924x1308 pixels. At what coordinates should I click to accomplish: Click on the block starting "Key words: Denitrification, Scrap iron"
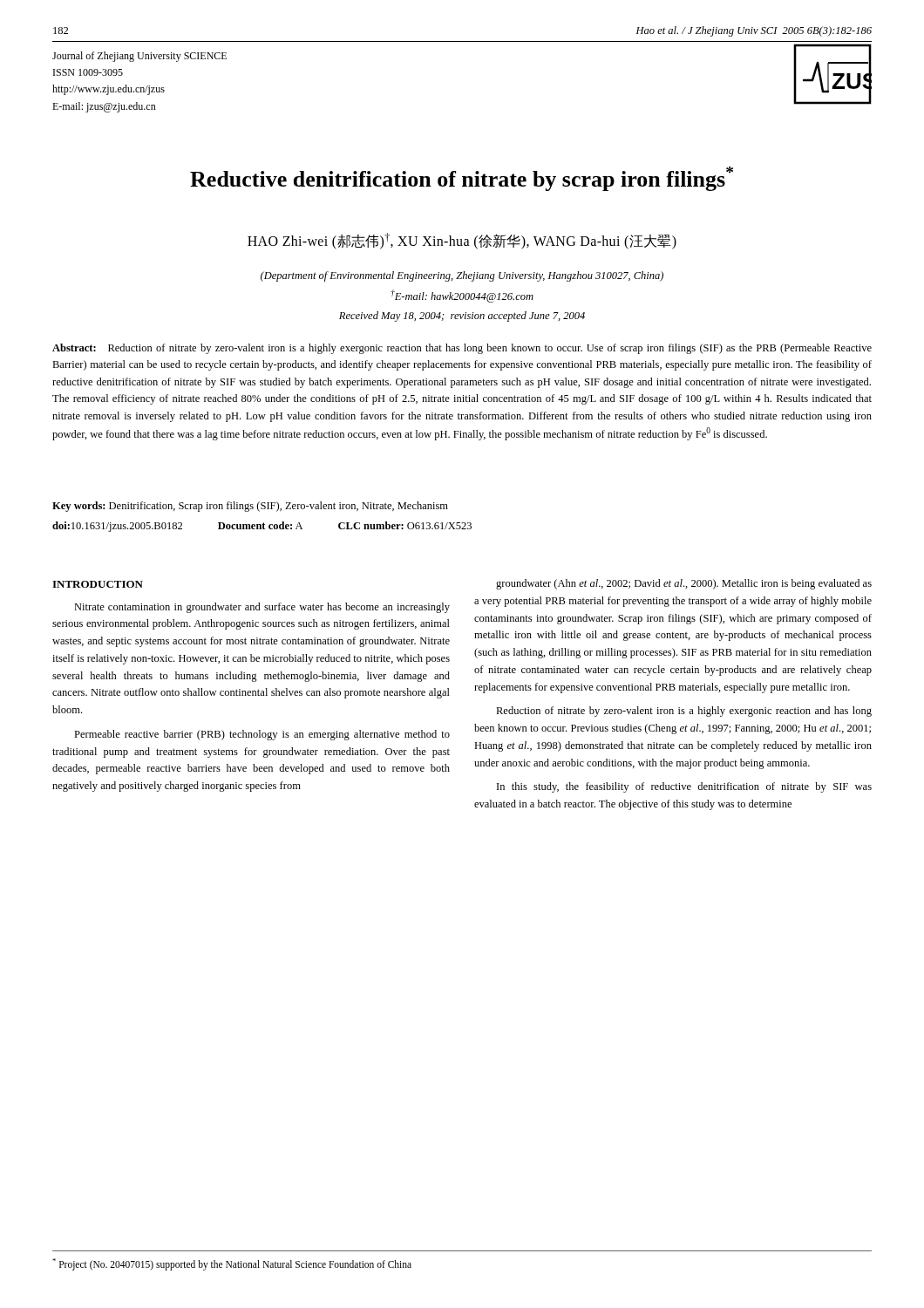click(462, 518)
